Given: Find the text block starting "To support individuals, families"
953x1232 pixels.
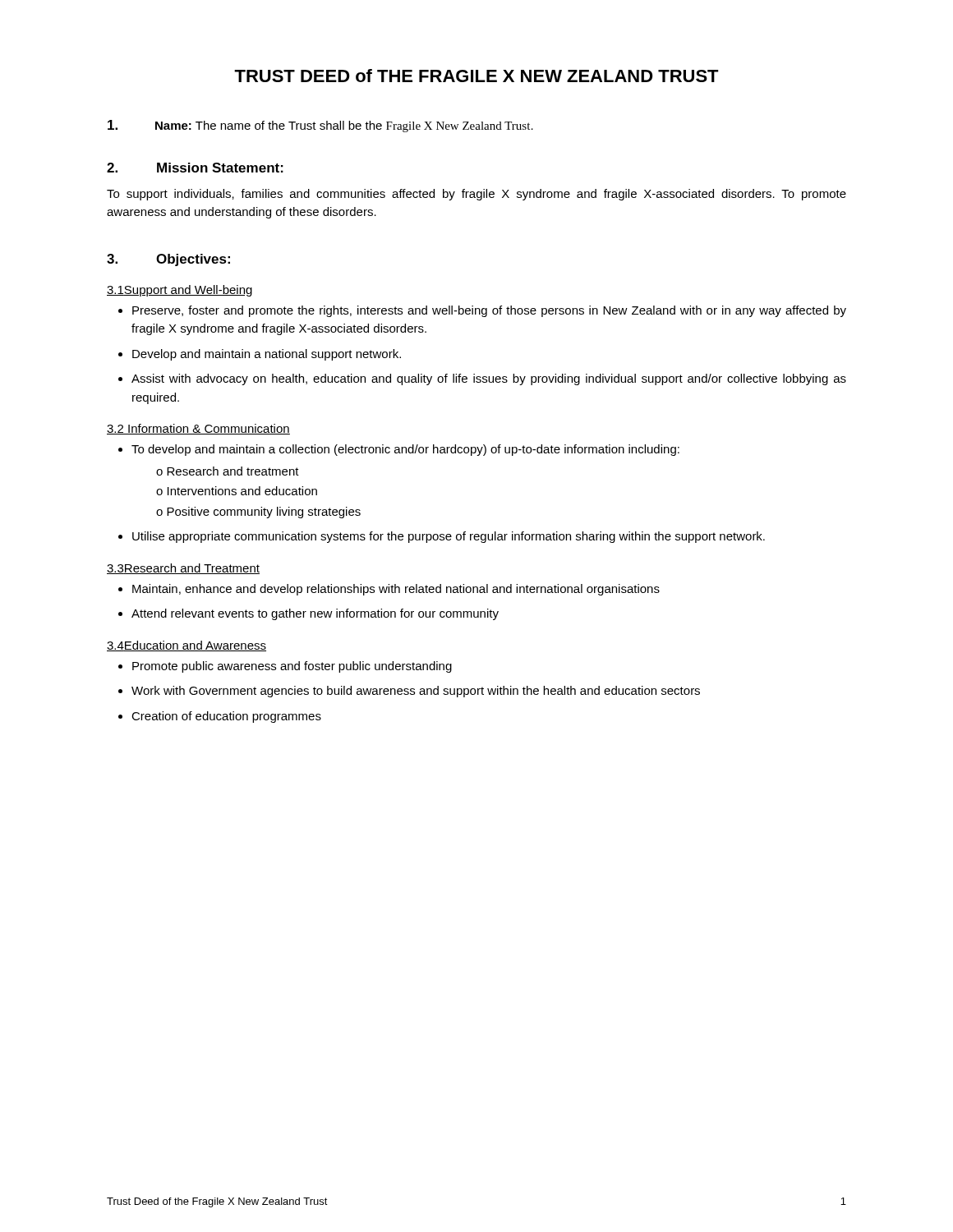Looking at the screenshot, I should click(x=476, y=202).
